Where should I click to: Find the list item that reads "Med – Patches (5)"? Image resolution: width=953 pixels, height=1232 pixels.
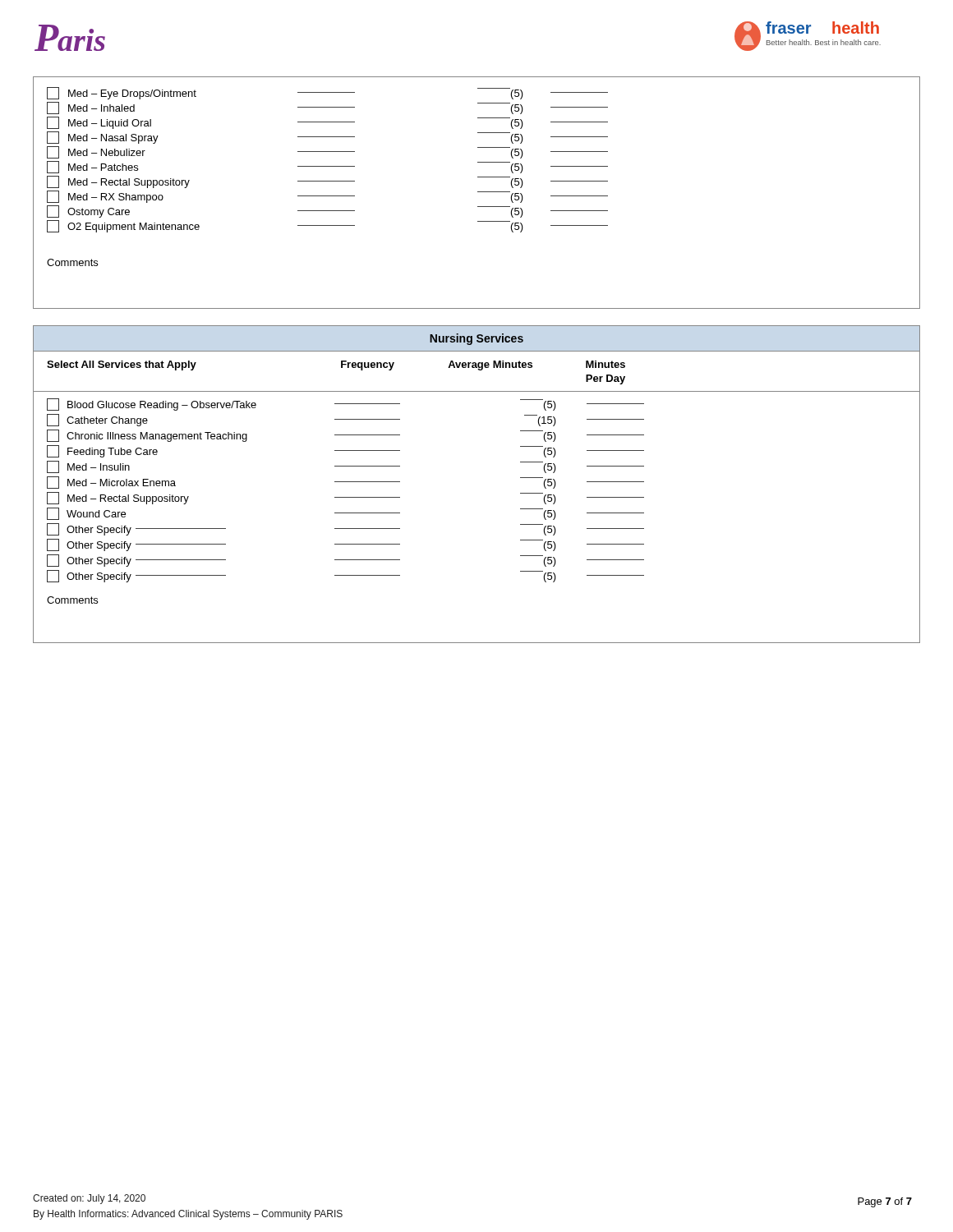(x=338, y=167)
